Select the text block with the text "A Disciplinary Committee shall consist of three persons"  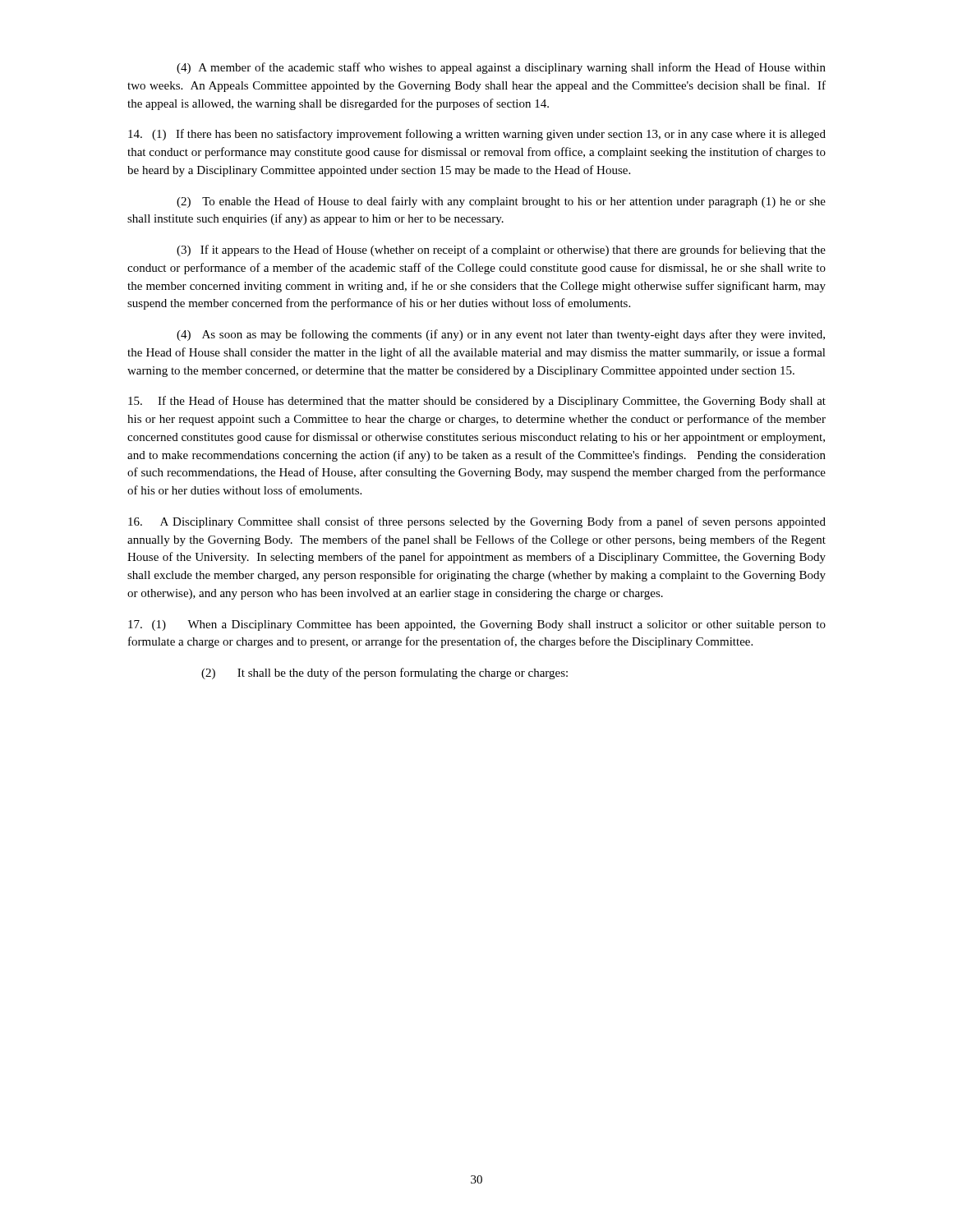(476, 557)
